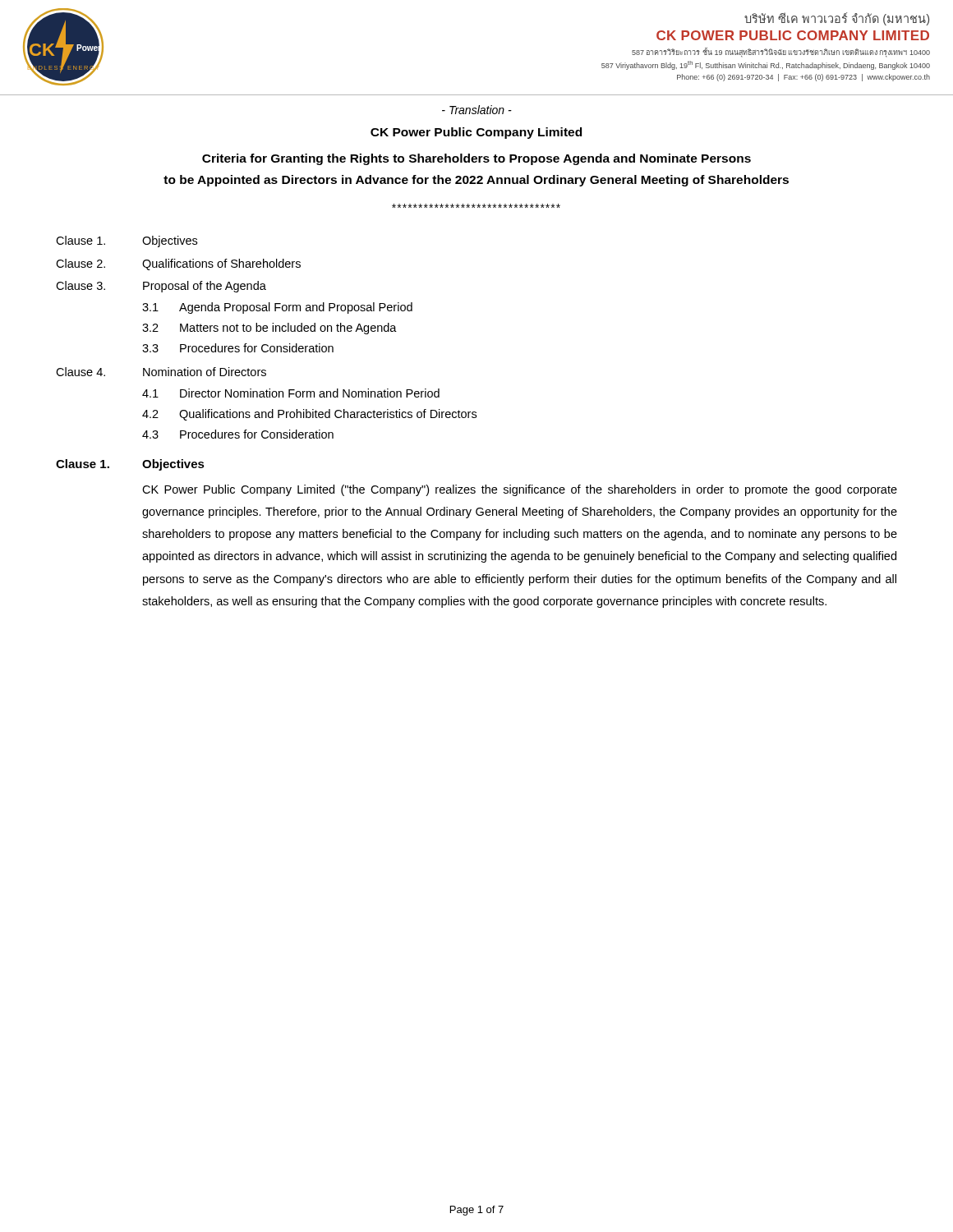Select the title containing "Criteria for Granting the Rights to Shareholders"

point(476,169)
